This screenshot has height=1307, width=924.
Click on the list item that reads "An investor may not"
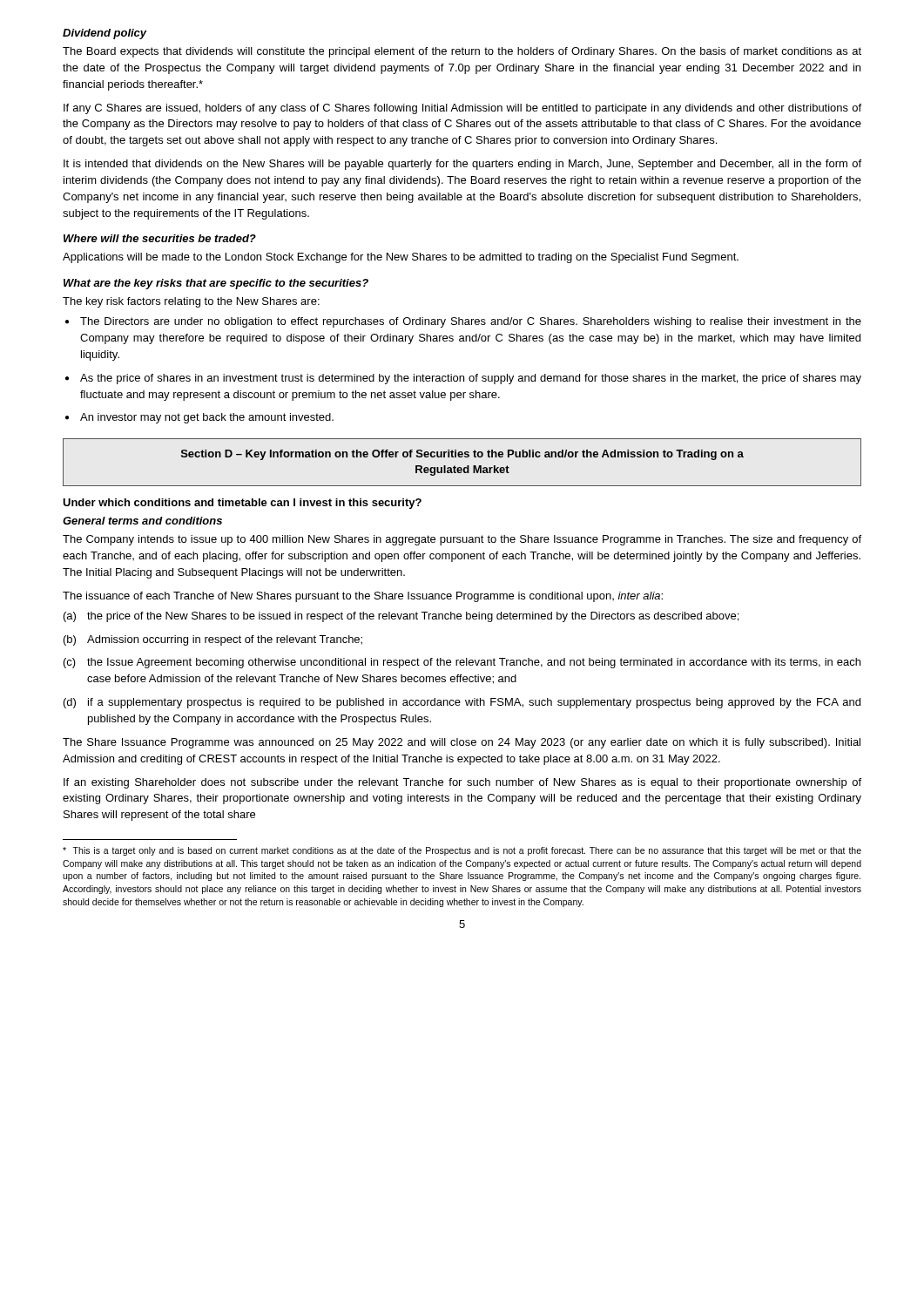click(199, 418)
